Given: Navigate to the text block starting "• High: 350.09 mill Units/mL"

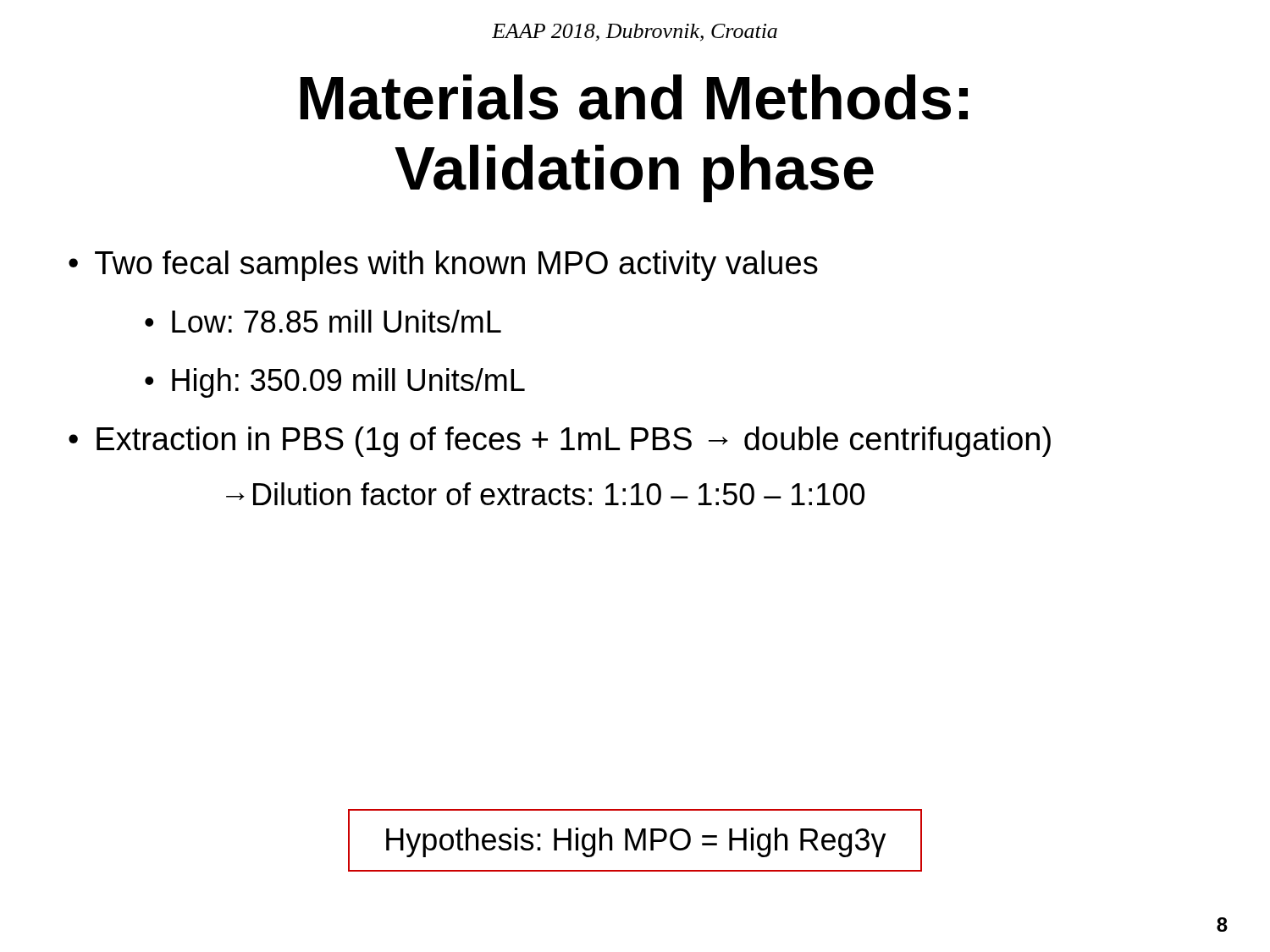Looking at the screenshot, I should (x=335, y=381).
